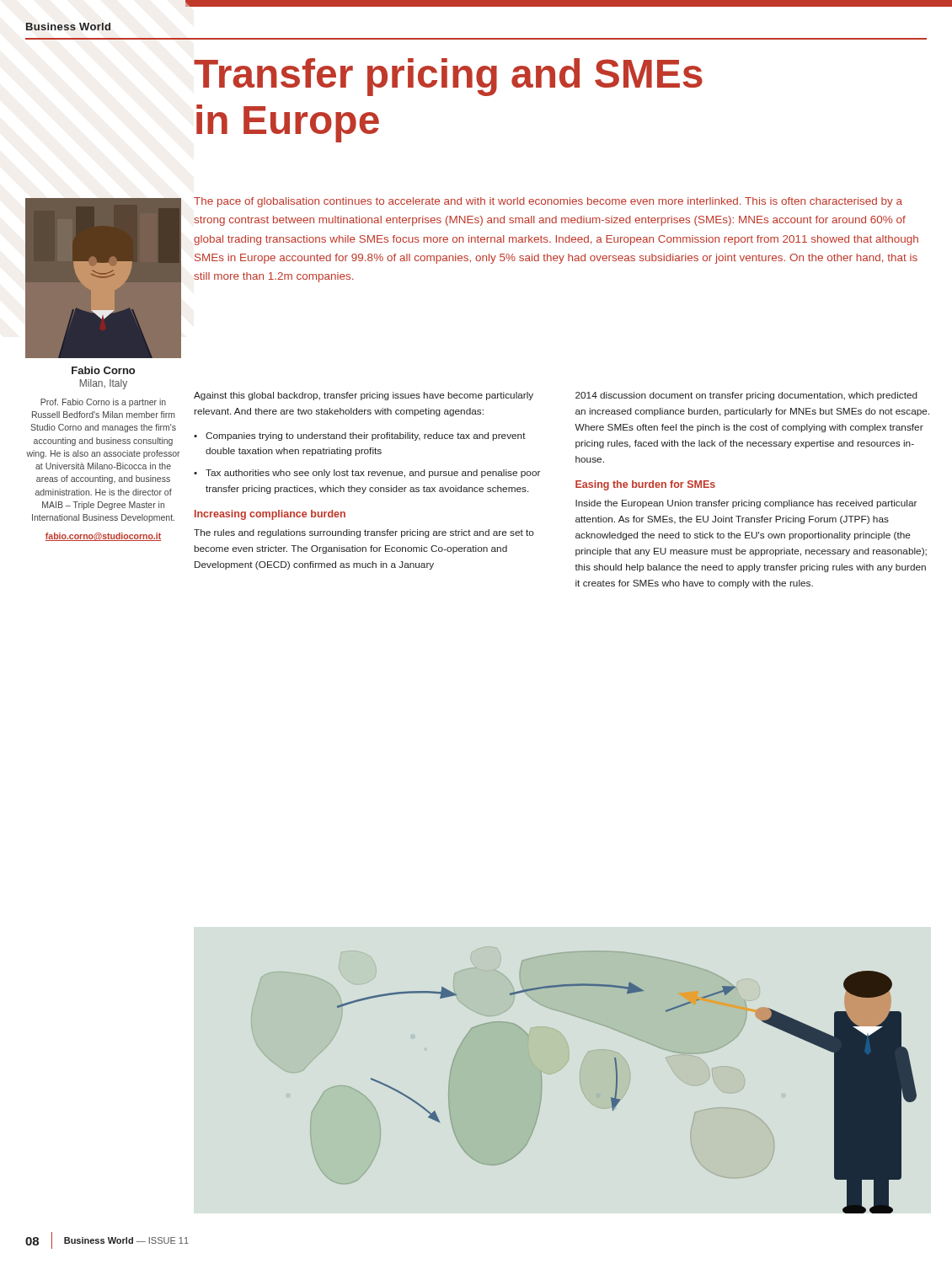Image resolution: width=952 pixels, height=1264 pixels.
Task: Find the title that reads "Transfer pricing and SMEsin Europe"
Action: click(x=560, y=97)
